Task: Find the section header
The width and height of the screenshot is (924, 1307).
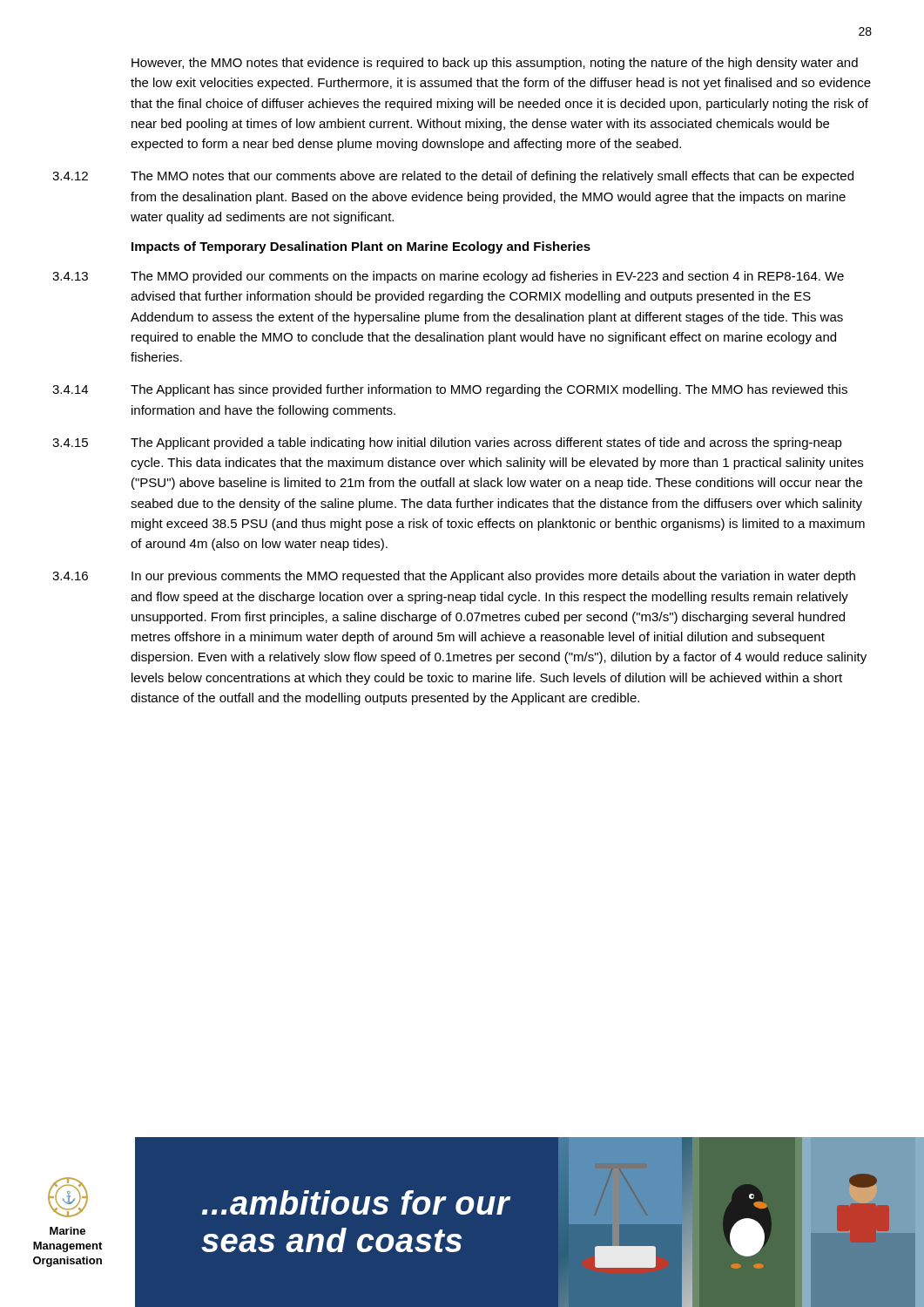Action: 361,246
